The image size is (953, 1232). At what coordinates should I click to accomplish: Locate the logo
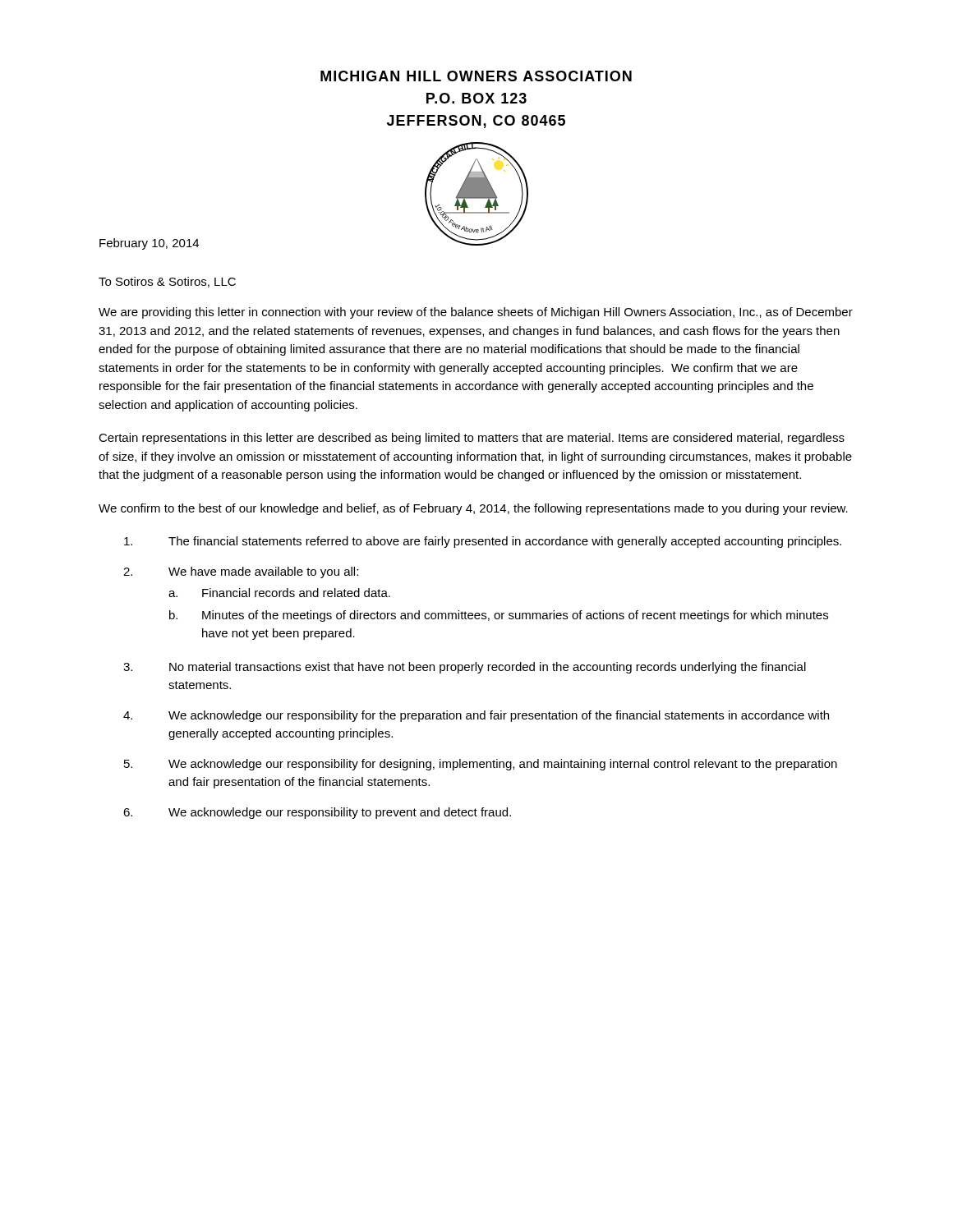(476, 195)
